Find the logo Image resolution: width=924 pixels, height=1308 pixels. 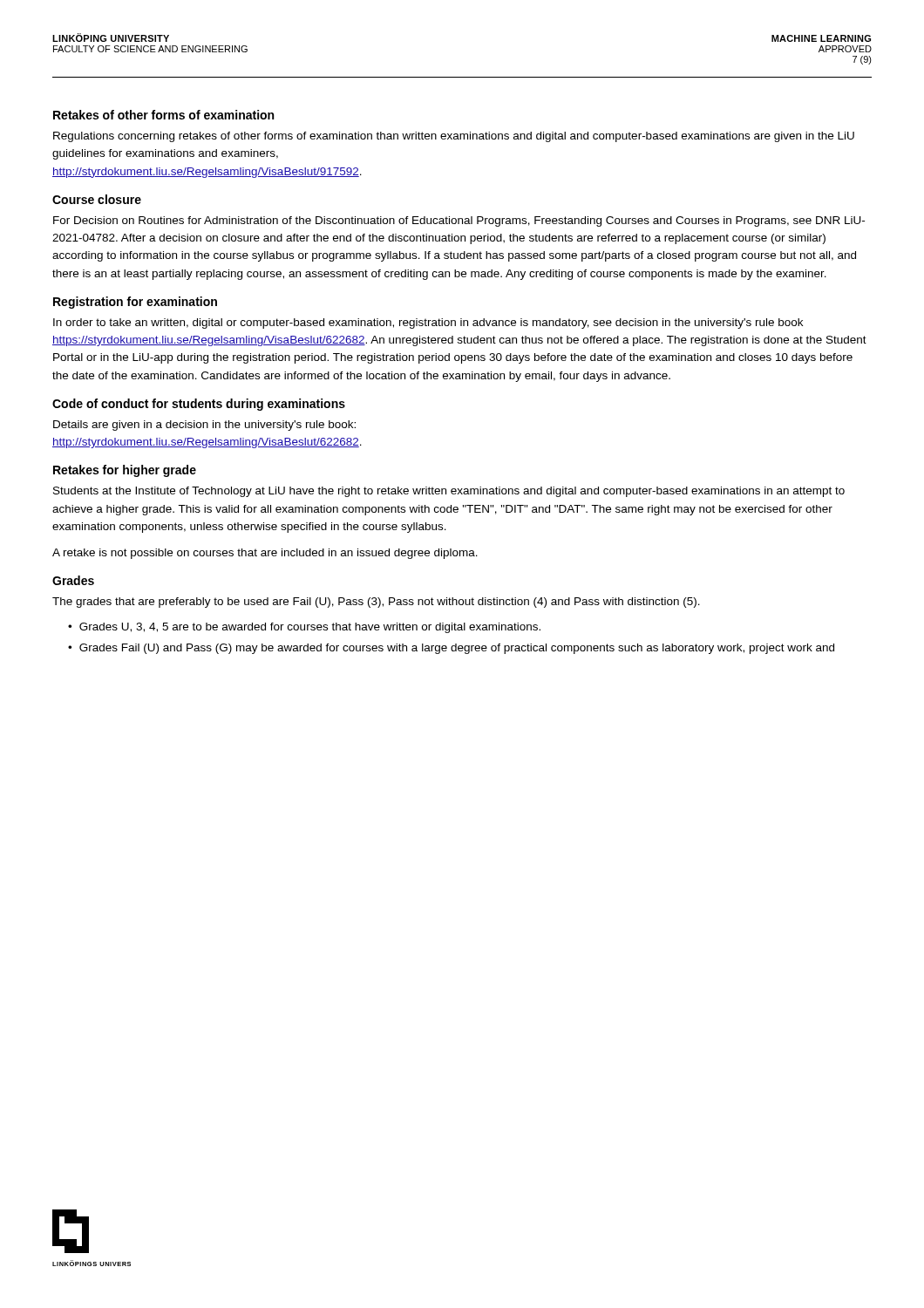click(x=92, y=1241)
